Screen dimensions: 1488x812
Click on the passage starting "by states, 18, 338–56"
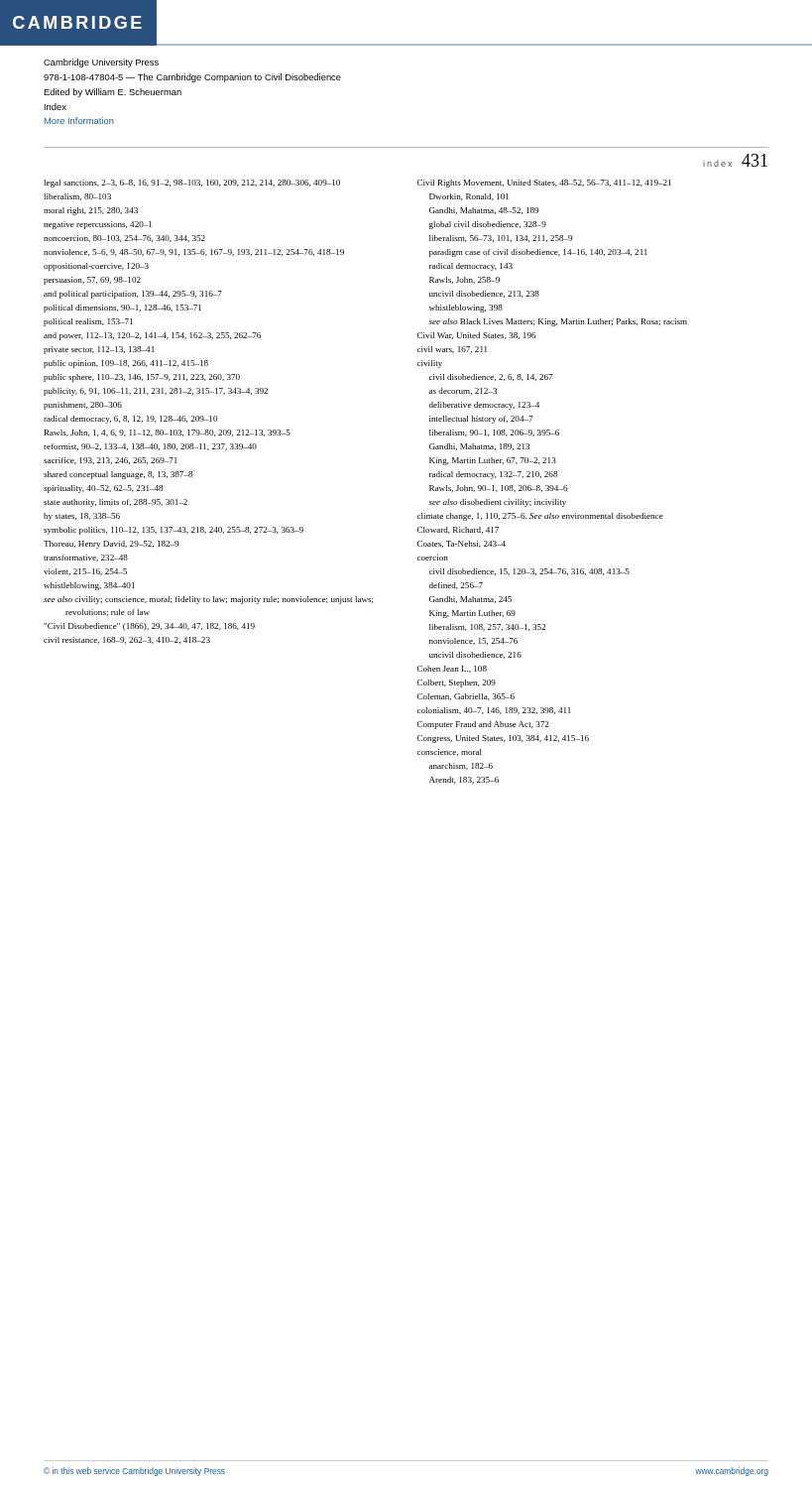tap(82, 516)
